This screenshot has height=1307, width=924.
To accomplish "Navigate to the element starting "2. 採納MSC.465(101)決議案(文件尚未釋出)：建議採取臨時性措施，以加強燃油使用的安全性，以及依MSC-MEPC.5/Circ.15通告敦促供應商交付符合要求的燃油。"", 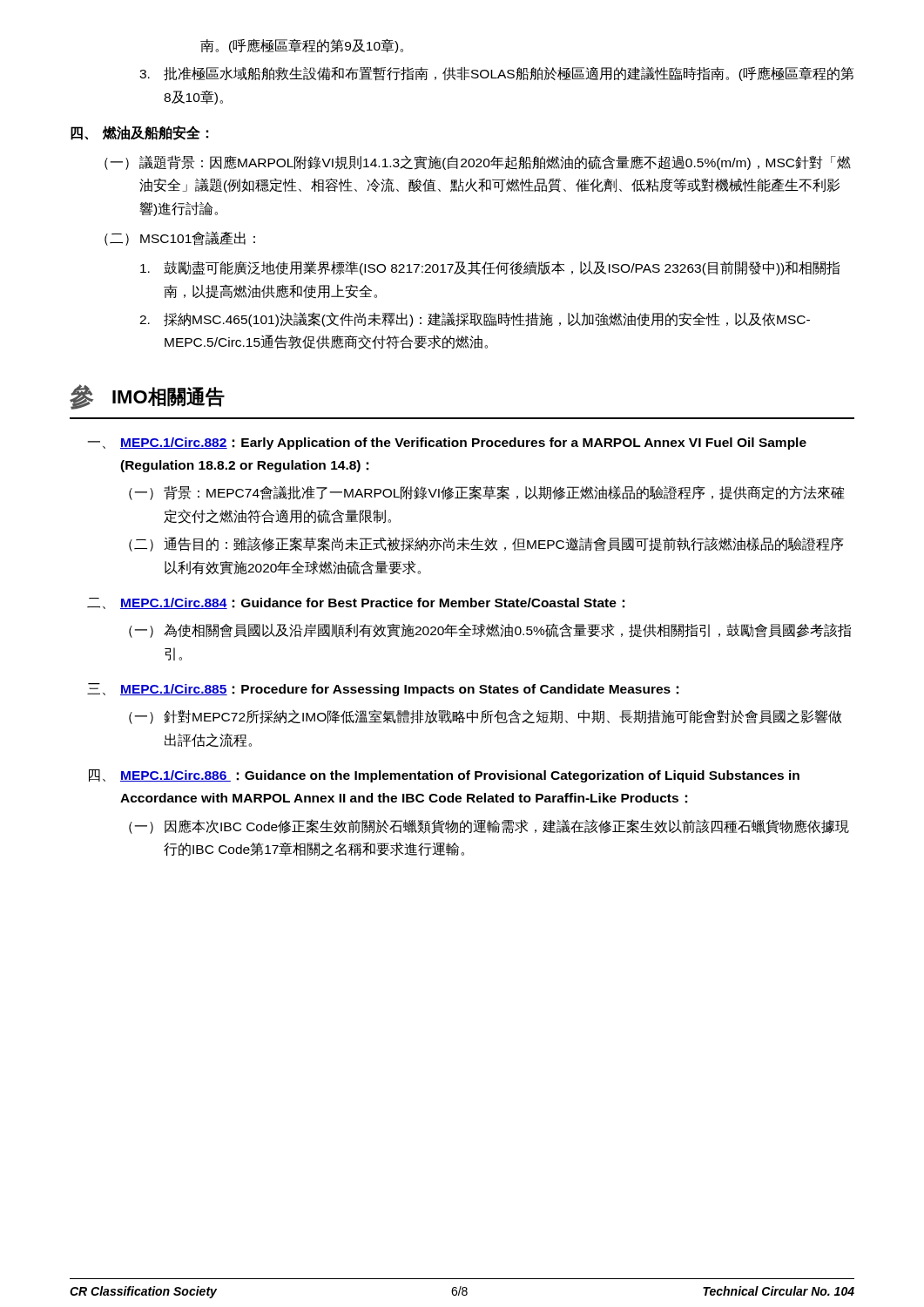I will coord(497,332).
